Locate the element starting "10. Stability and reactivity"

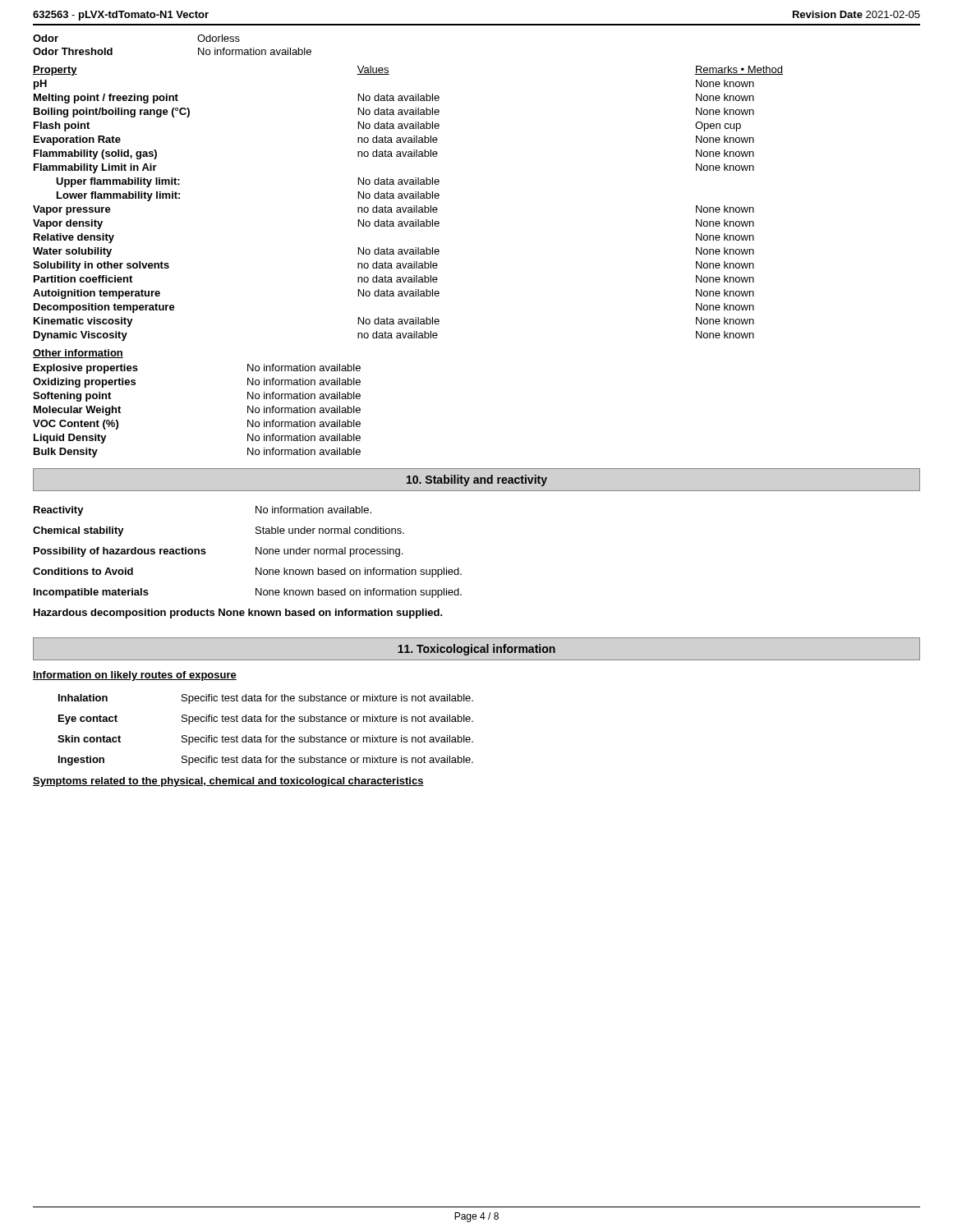pyautogui.click(x=476, y=480)
